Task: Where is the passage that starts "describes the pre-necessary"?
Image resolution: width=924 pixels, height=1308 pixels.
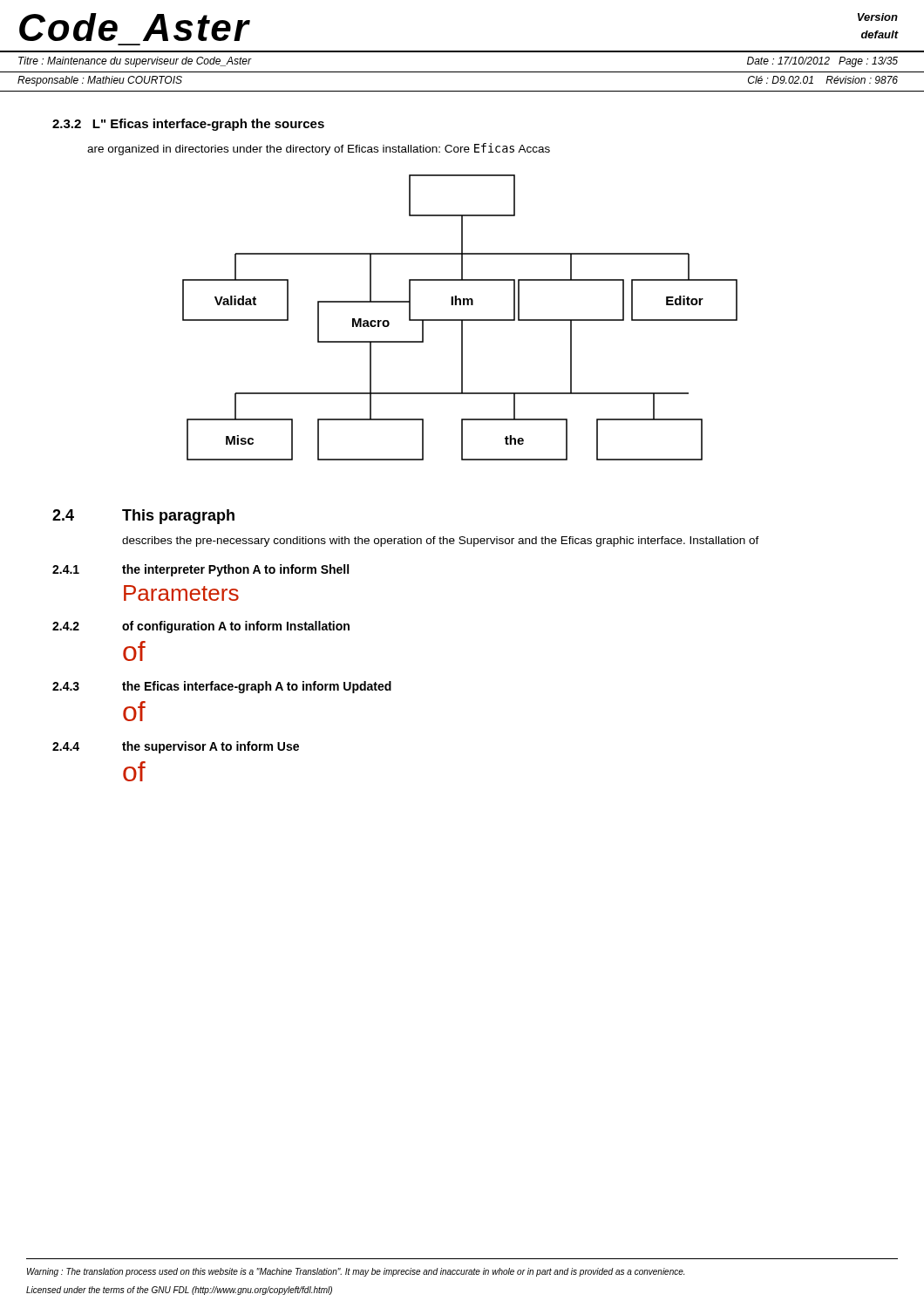Action: (440, 540)
